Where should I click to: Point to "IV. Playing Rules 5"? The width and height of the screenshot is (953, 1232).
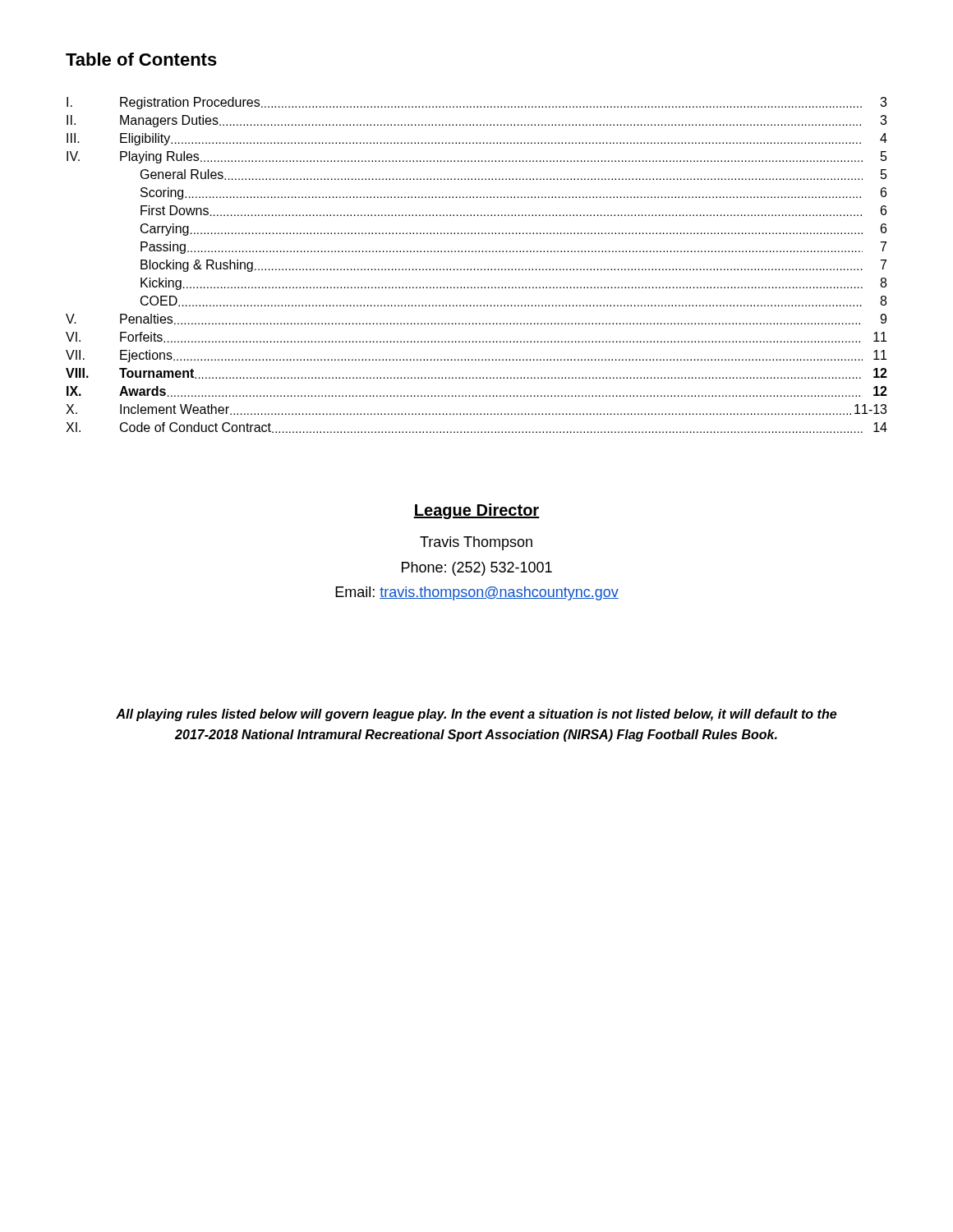point(476,157)
